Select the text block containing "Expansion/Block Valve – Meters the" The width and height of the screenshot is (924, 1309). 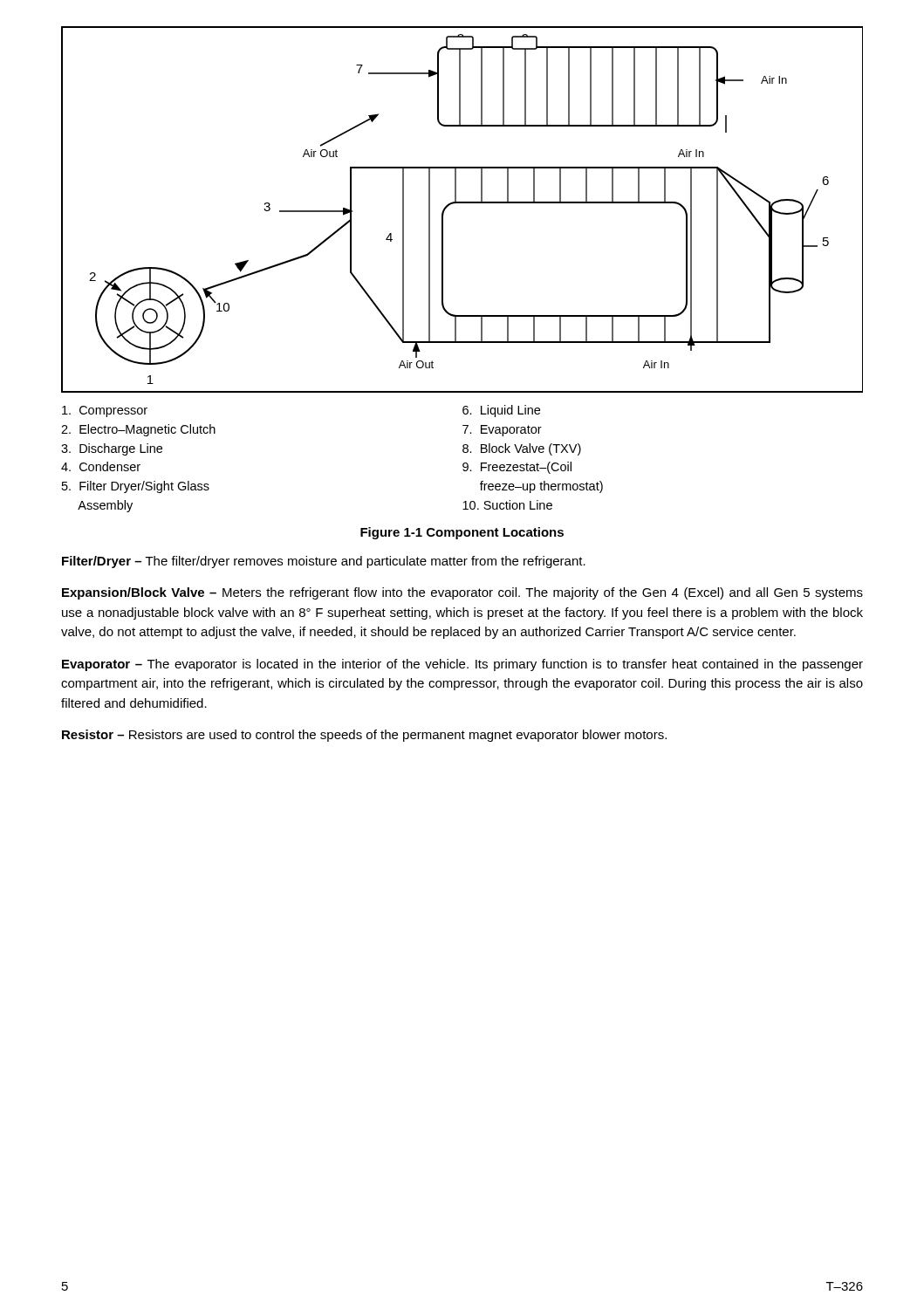tap(462, 612)
